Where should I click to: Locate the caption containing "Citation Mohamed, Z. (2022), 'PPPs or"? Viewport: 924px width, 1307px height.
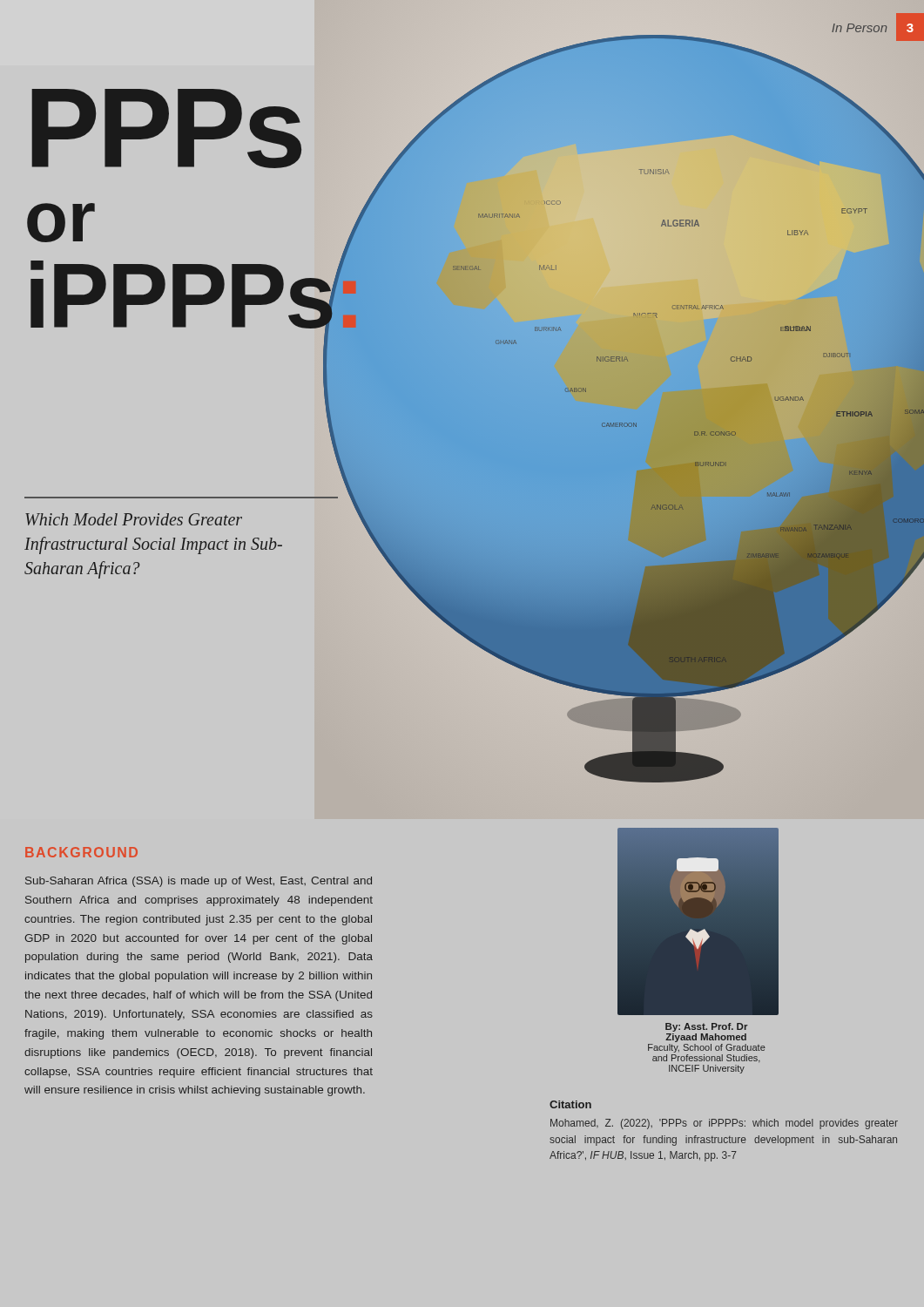tap(724, 1131)
